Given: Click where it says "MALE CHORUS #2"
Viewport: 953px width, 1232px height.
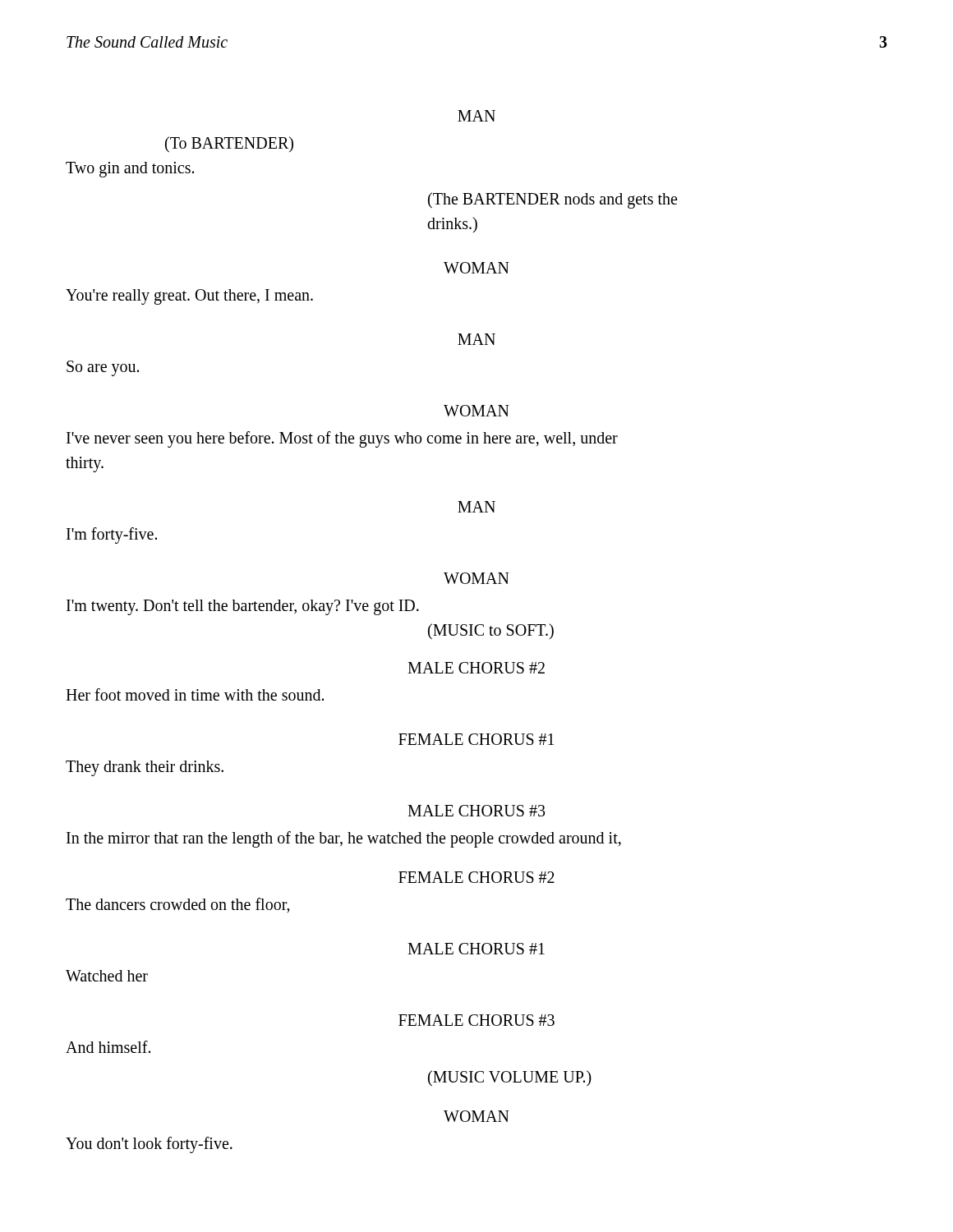Looking at the screenshot, I should (476, 668).
